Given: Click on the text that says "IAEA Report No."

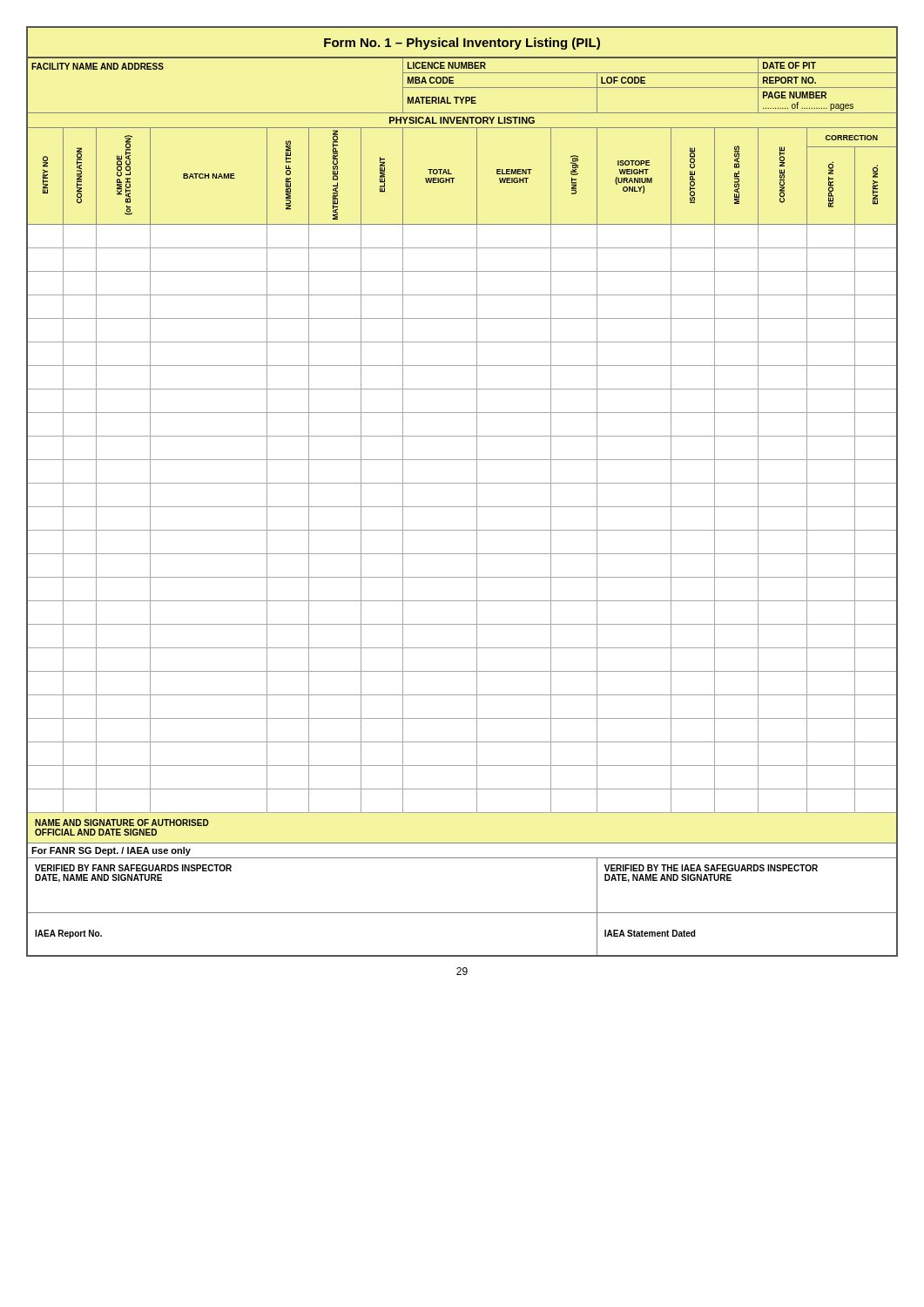Looking at the screenshot, I should (69, 934).
